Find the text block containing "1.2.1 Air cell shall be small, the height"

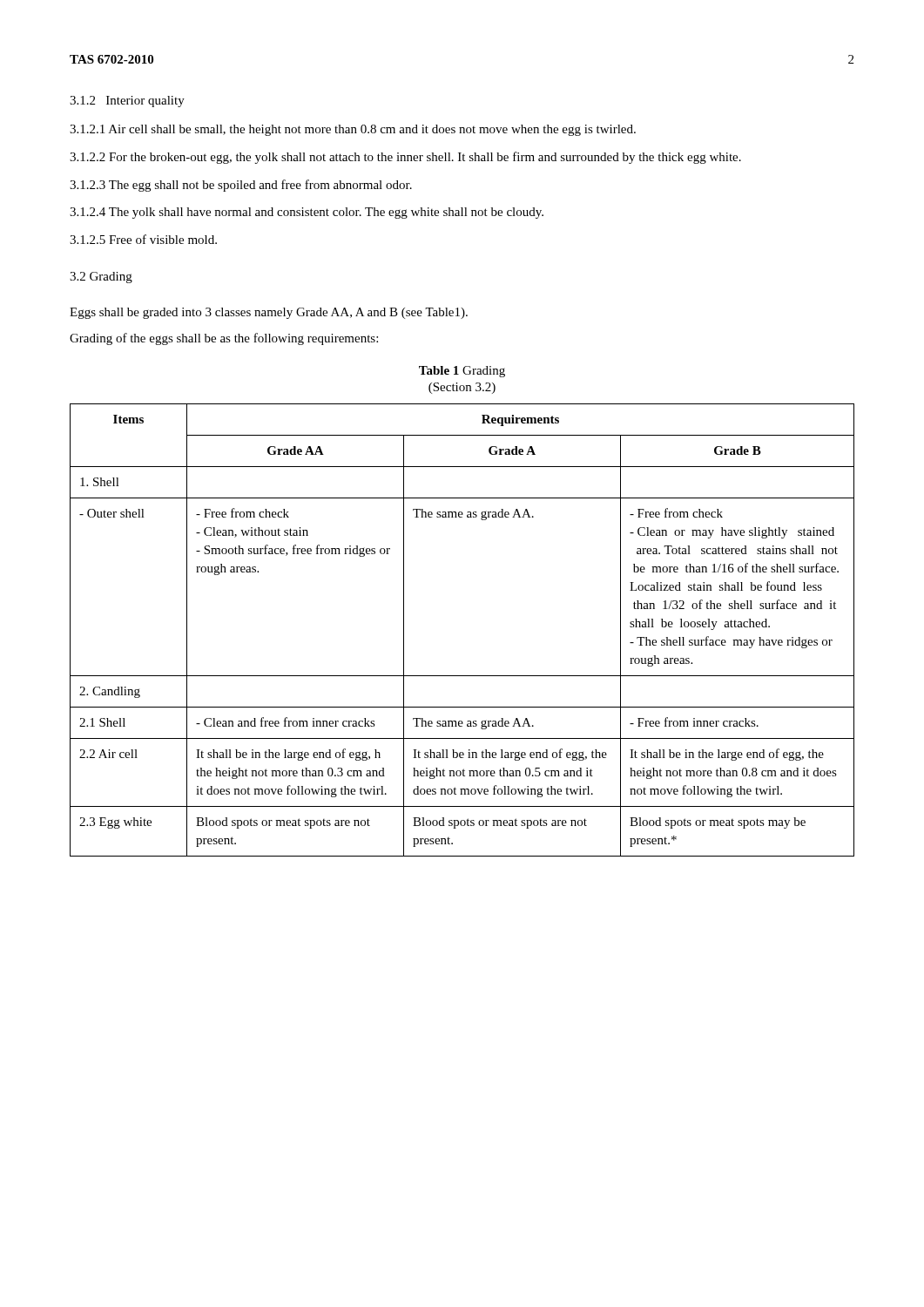(x=353, y=129)
